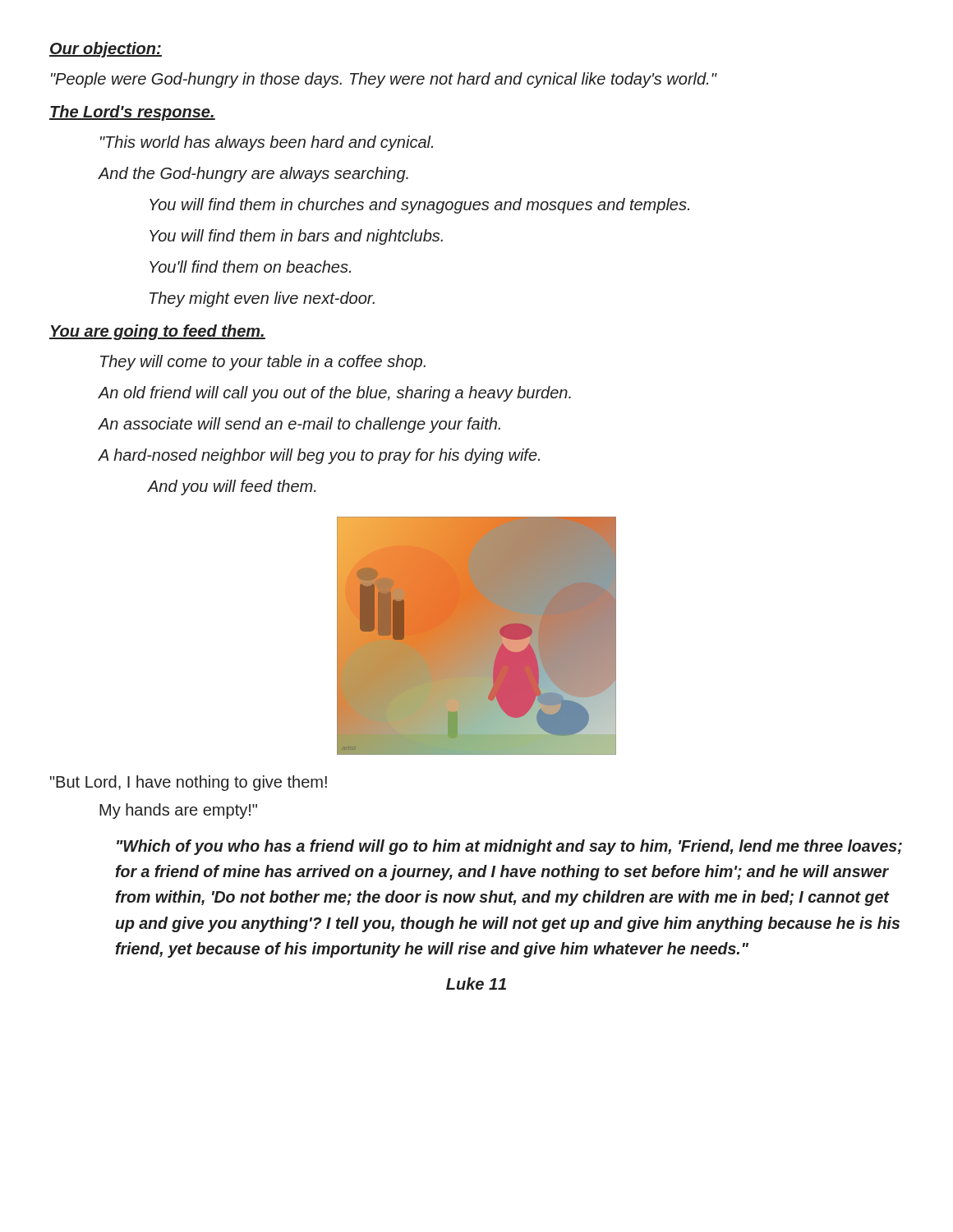The width and height of the screenshot is (953, 1232).
Task: Find the section header that reads "You are going to"
Action: 157,331
